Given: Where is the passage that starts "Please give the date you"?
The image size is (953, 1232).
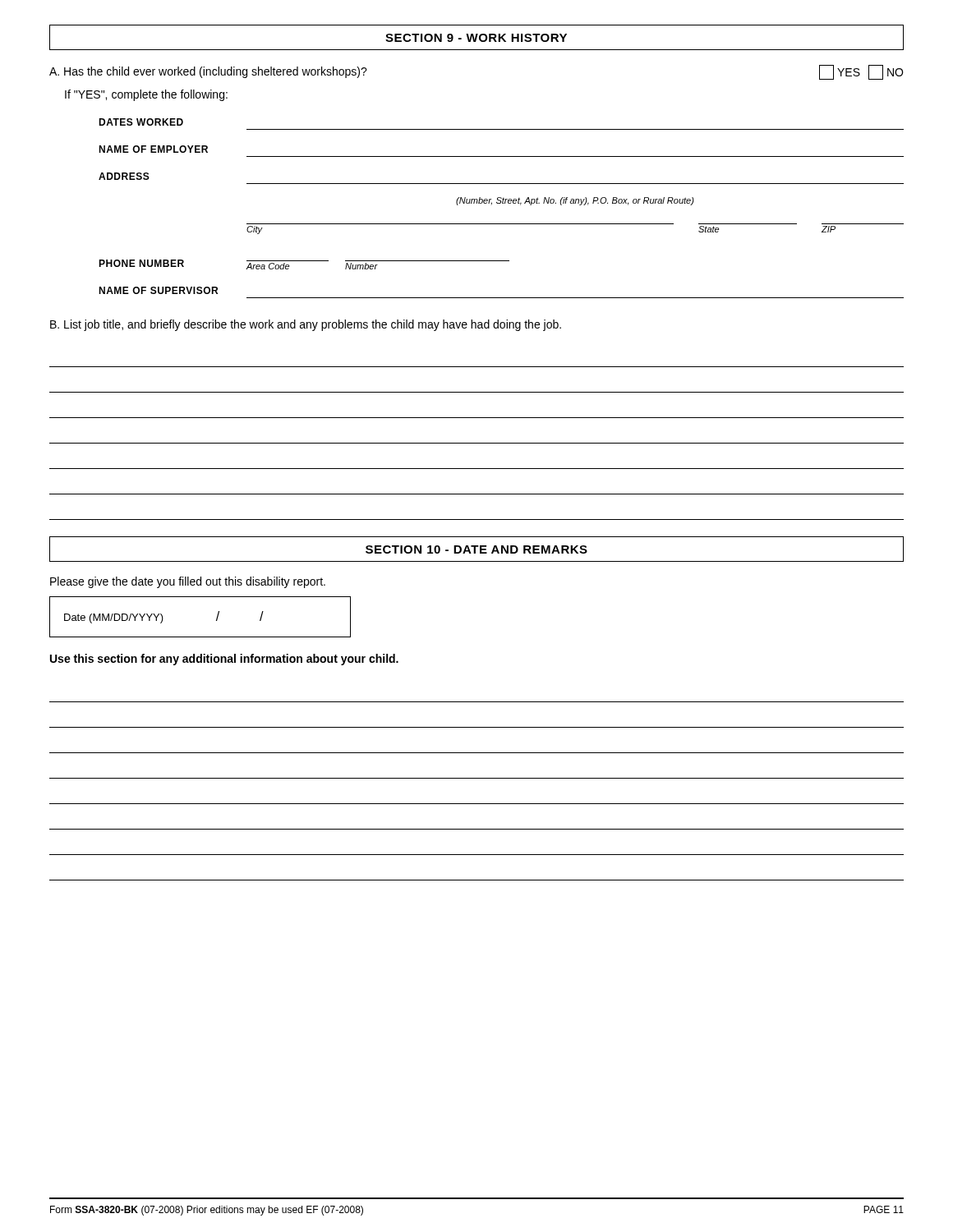Looking at the screenshot, I should pos(188,582).
